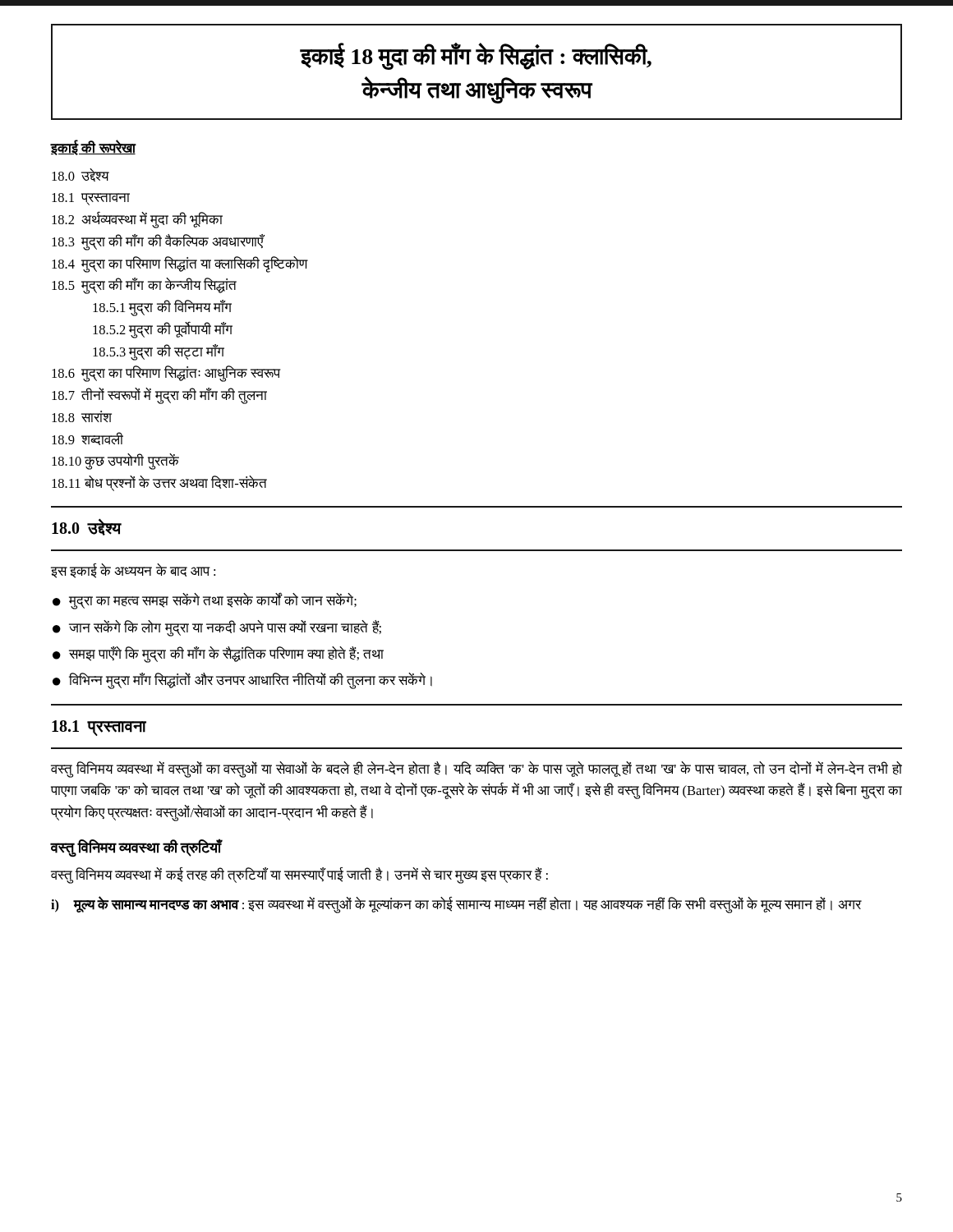Point to "18.2 अर्थव्यवस्था में मुदा की भूमिका"
953x1232 pixels.
pyautogui.click(x=137, y=220)
